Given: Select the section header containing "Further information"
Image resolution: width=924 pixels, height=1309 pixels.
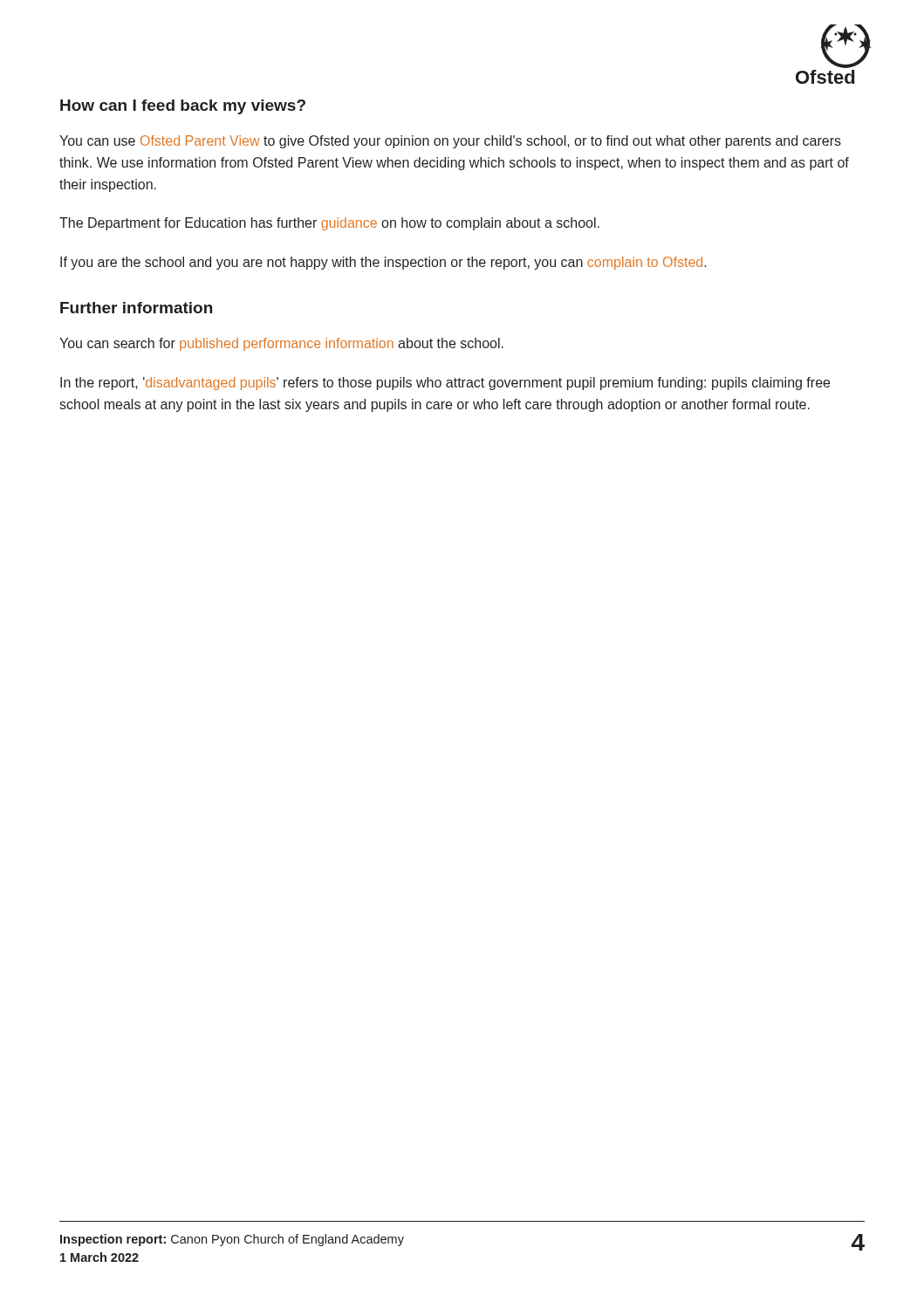Looking at the screenshot, I should point(136,308).
